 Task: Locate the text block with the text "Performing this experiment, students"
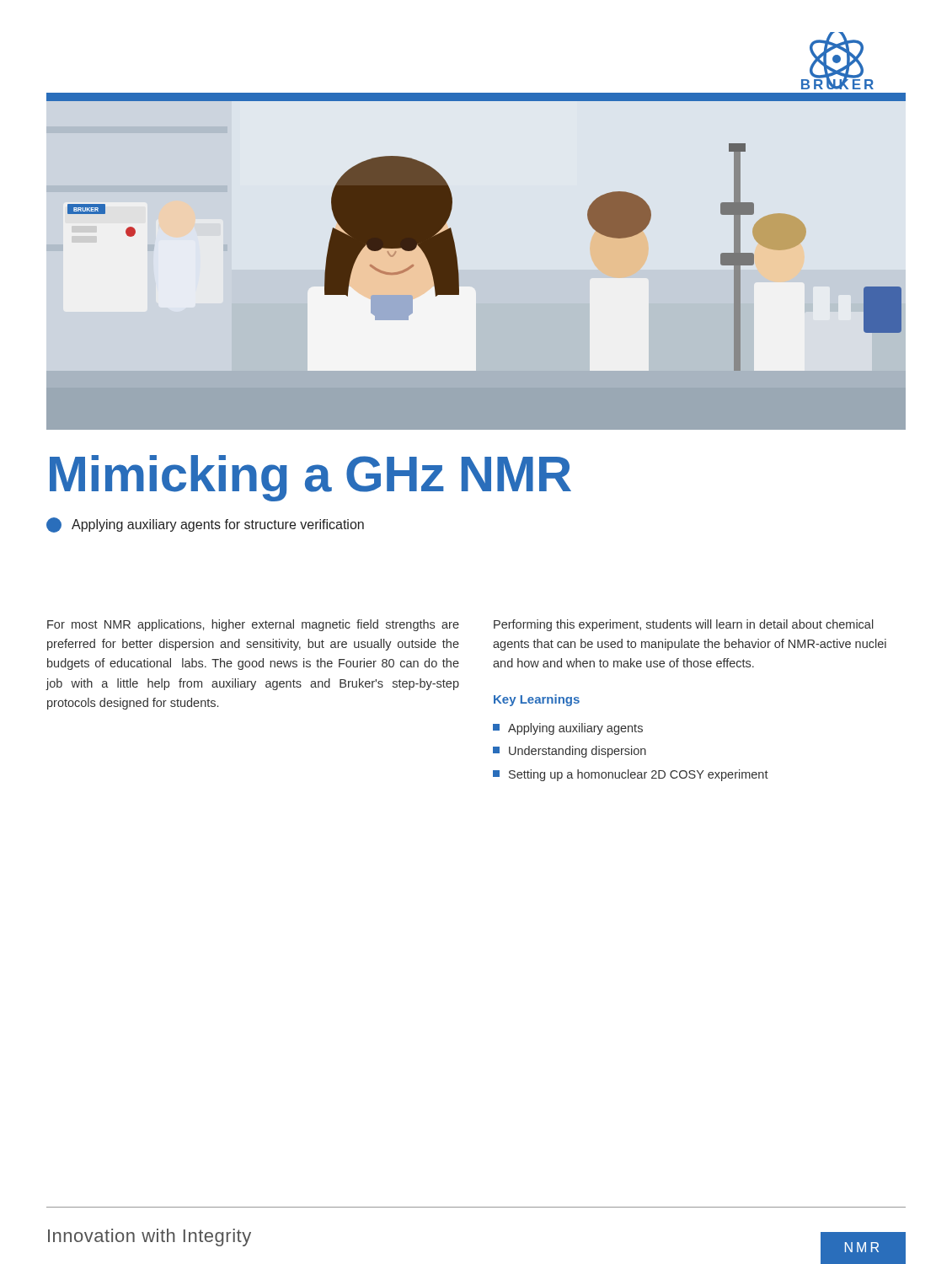point(690,644)
